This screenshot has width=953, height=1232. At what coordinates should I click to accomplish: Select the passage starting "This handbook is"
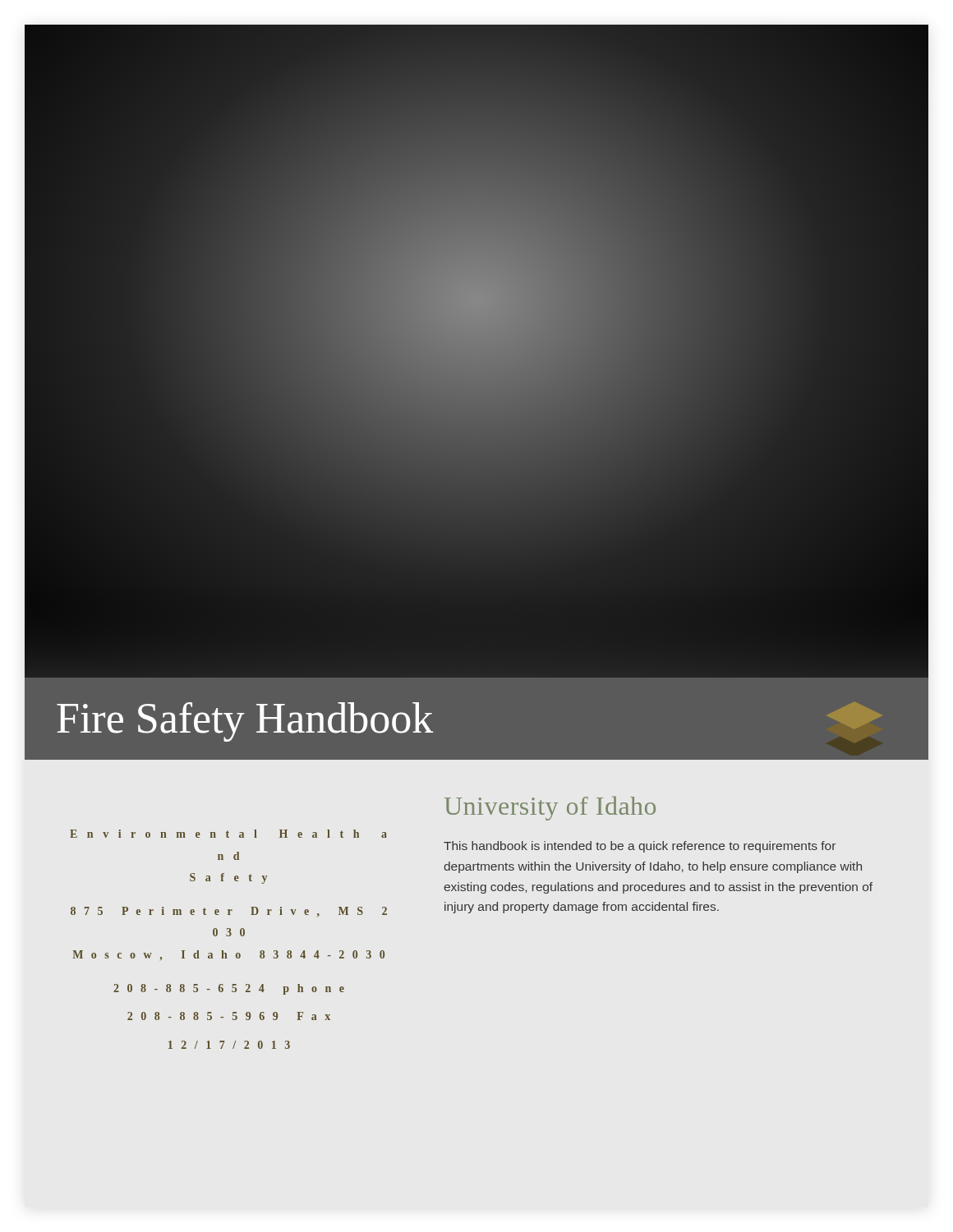pos(658,876)
